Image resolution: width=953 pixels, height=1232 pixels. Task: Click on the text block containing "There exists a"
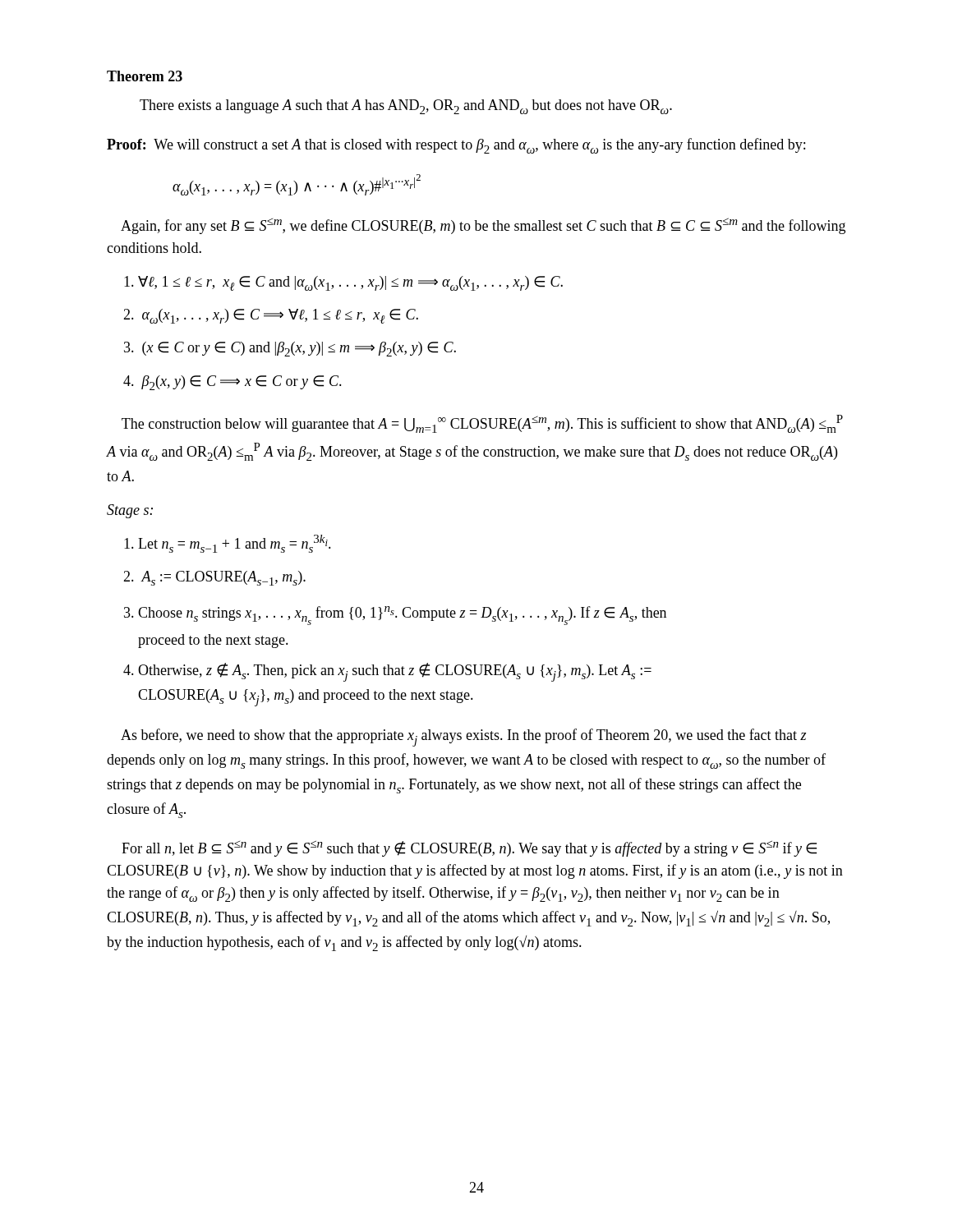tap(406, 107)
